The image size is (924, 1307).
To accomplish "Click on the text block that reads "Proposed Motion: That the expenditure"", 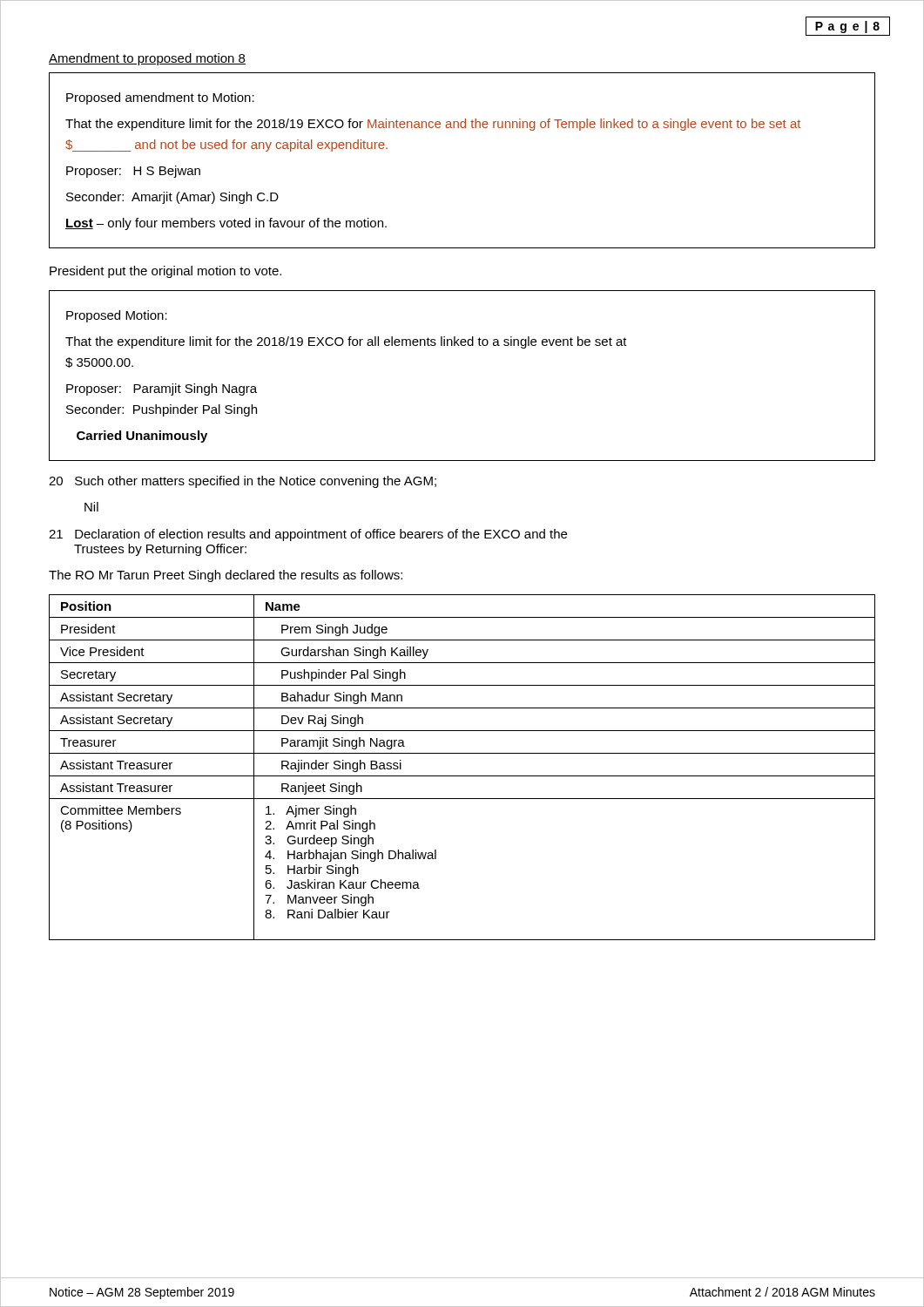I will [x=117, y=316].
